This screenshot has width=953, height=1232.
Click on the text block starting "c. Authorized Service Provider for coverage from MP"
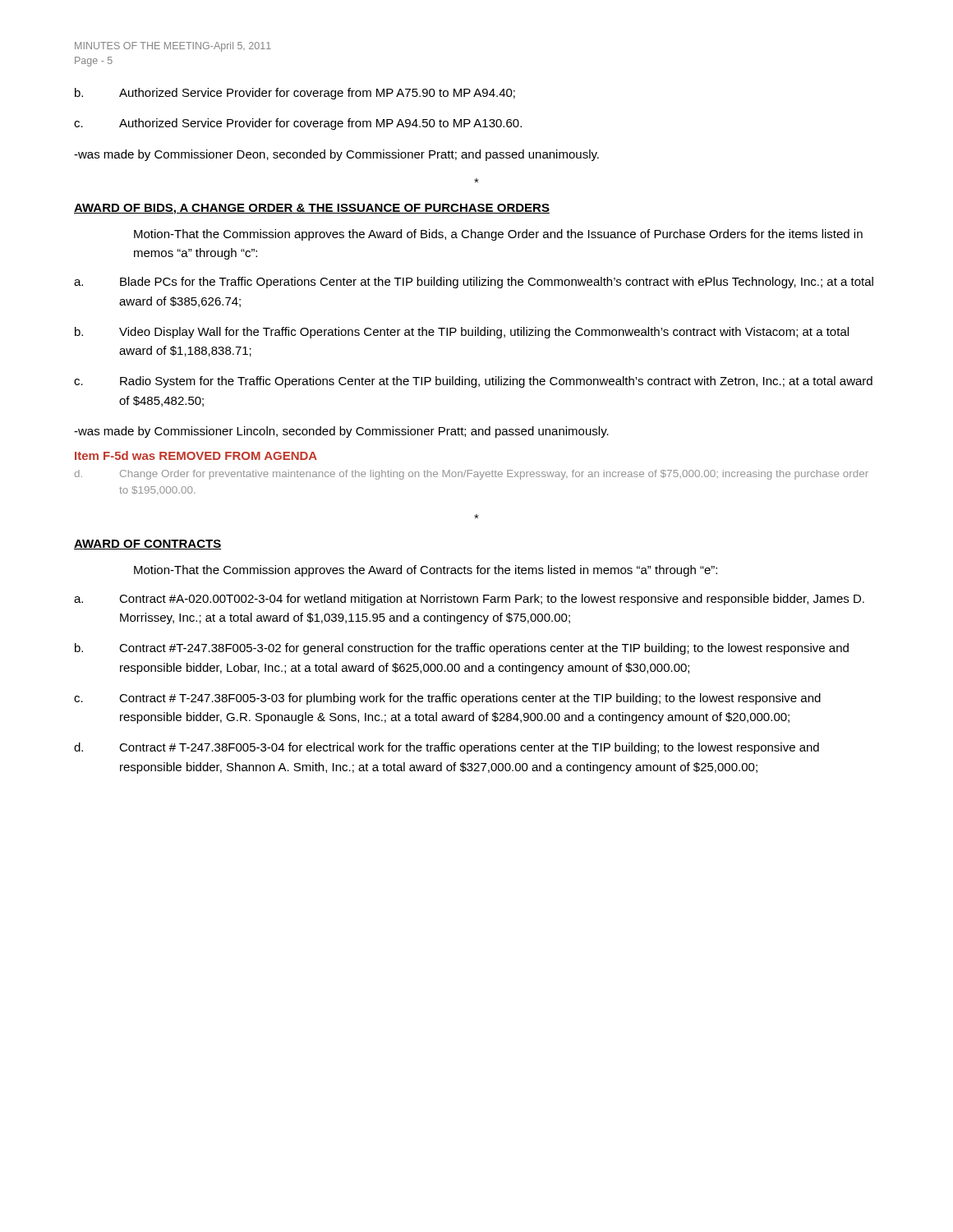476,123
